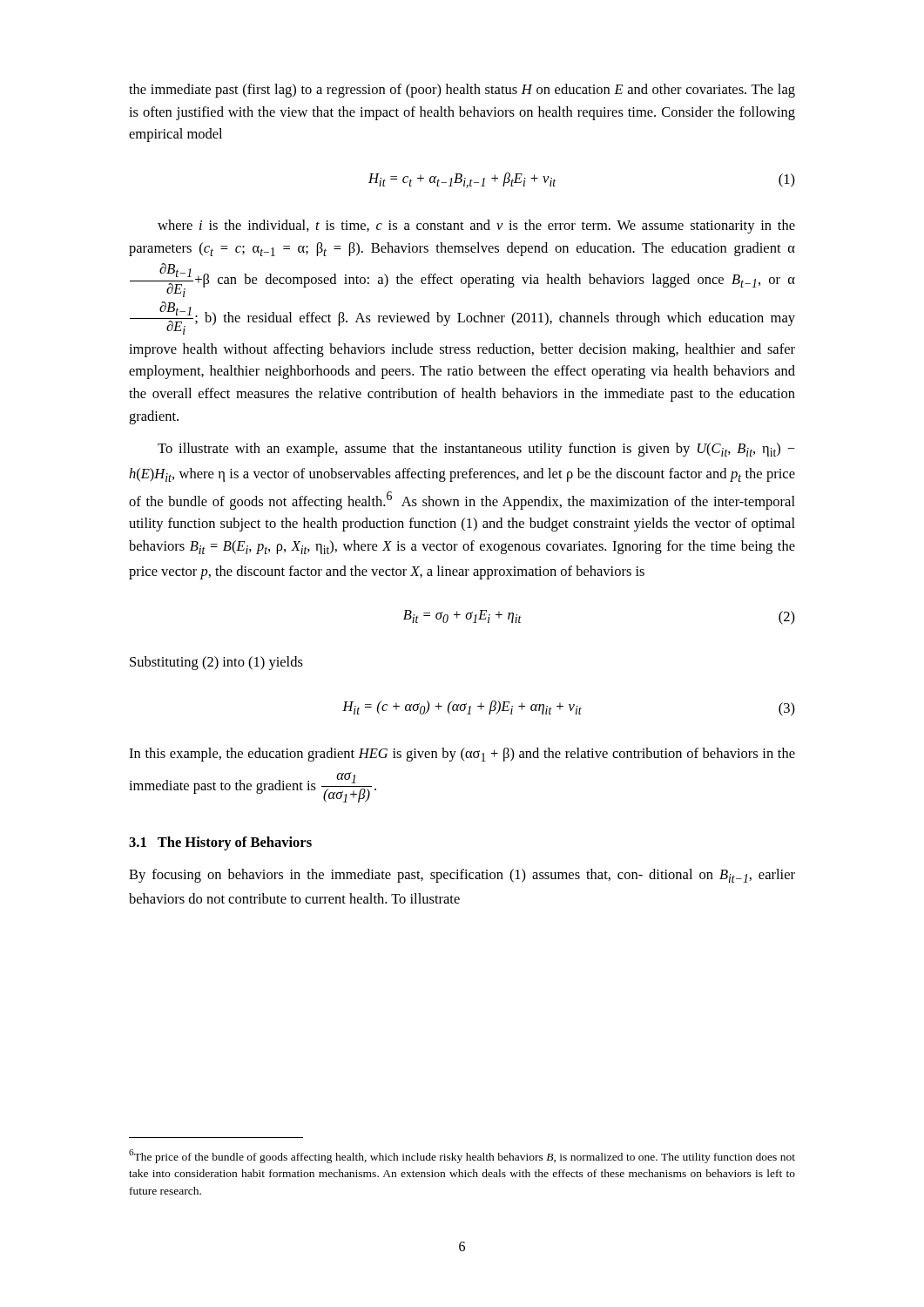
Task: Find the text block containing "where i is the individual, t is time,"
Action: (x=462, y=321)
